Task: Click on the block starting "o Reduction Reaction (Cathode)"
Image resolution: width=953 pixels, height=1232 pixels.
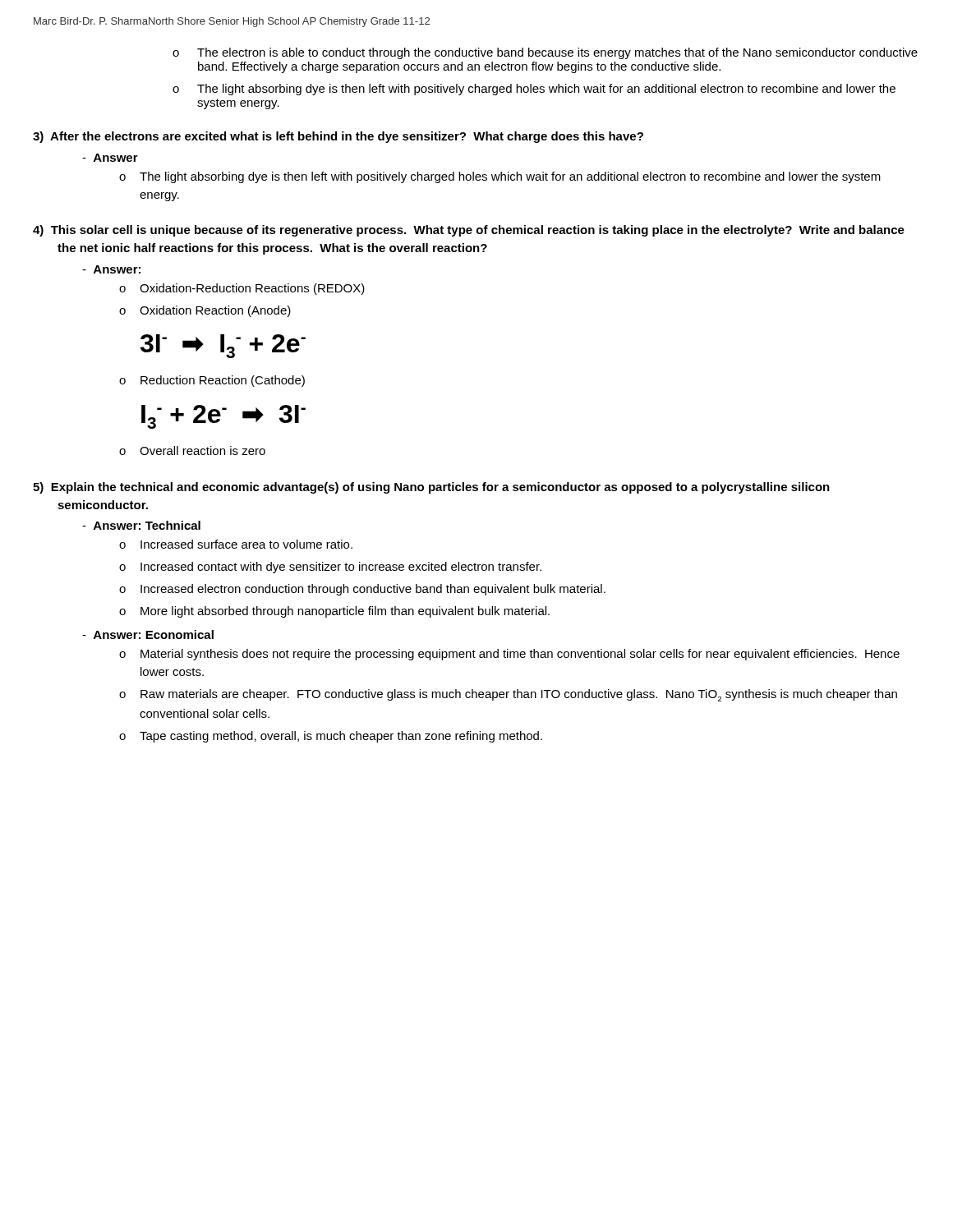Action: (x=212, y=381)
